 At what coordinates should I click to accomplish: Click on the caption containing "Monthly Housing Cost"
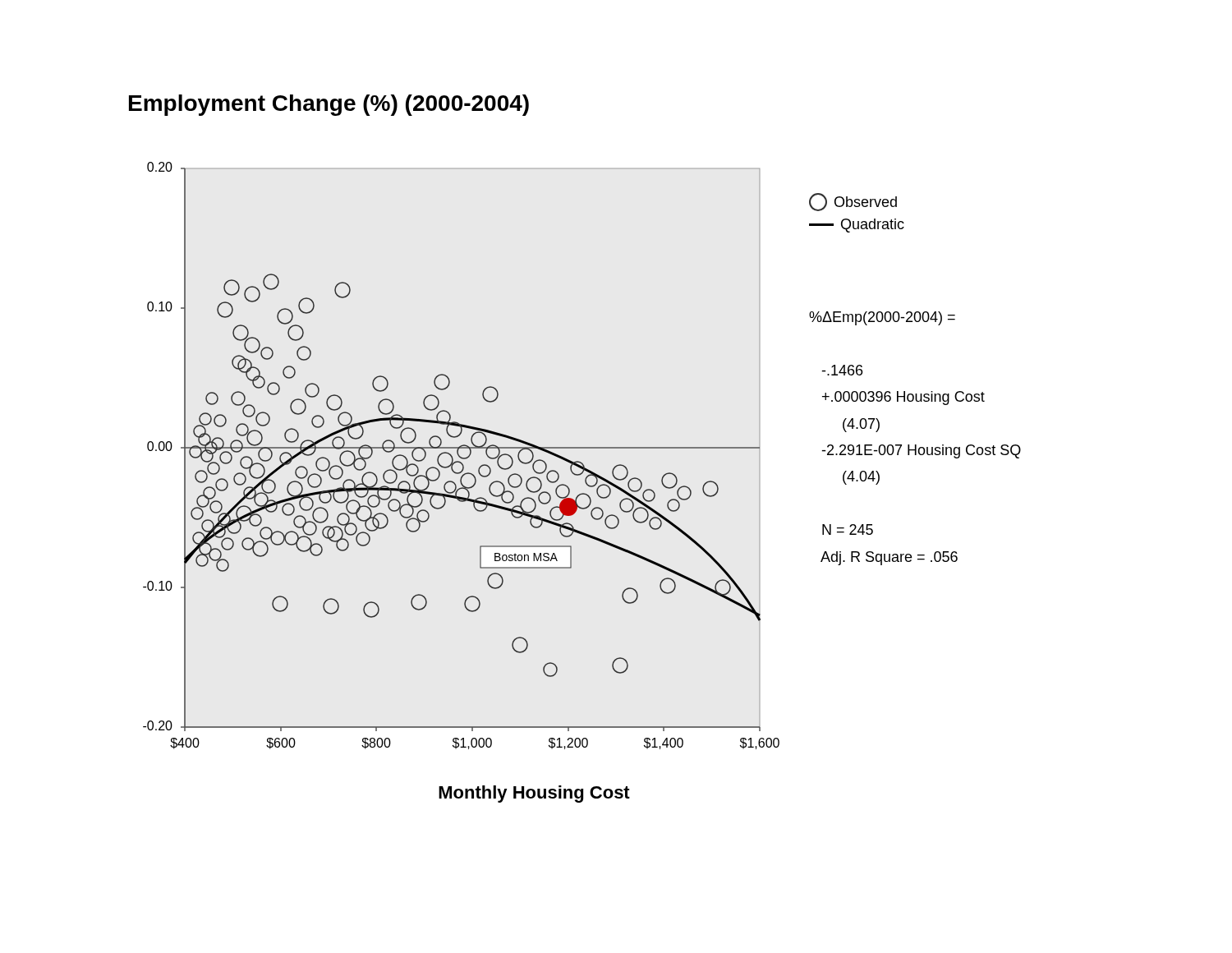coord(534,792)
